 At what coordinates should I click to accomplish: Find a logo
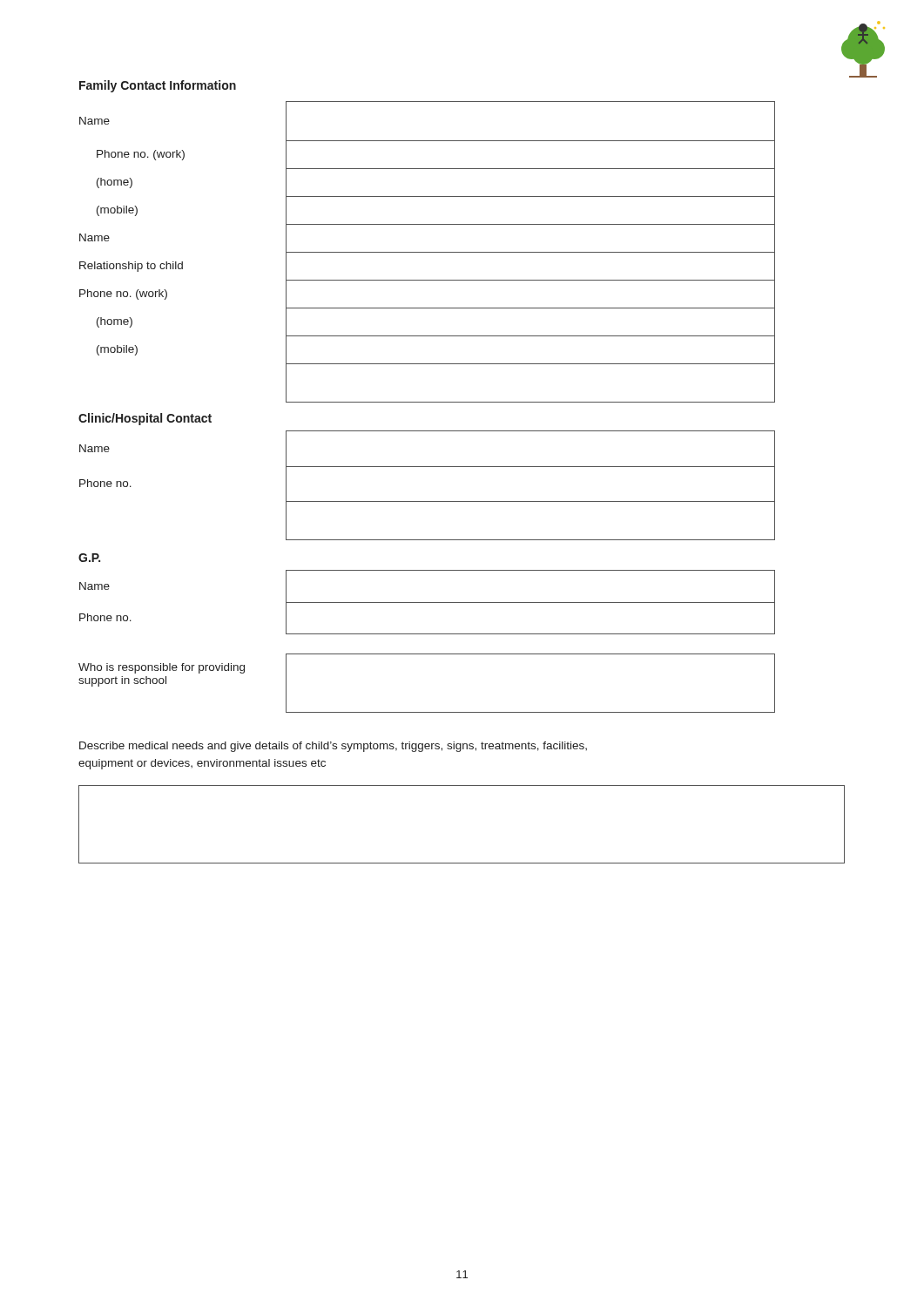[x=863, y=51]
